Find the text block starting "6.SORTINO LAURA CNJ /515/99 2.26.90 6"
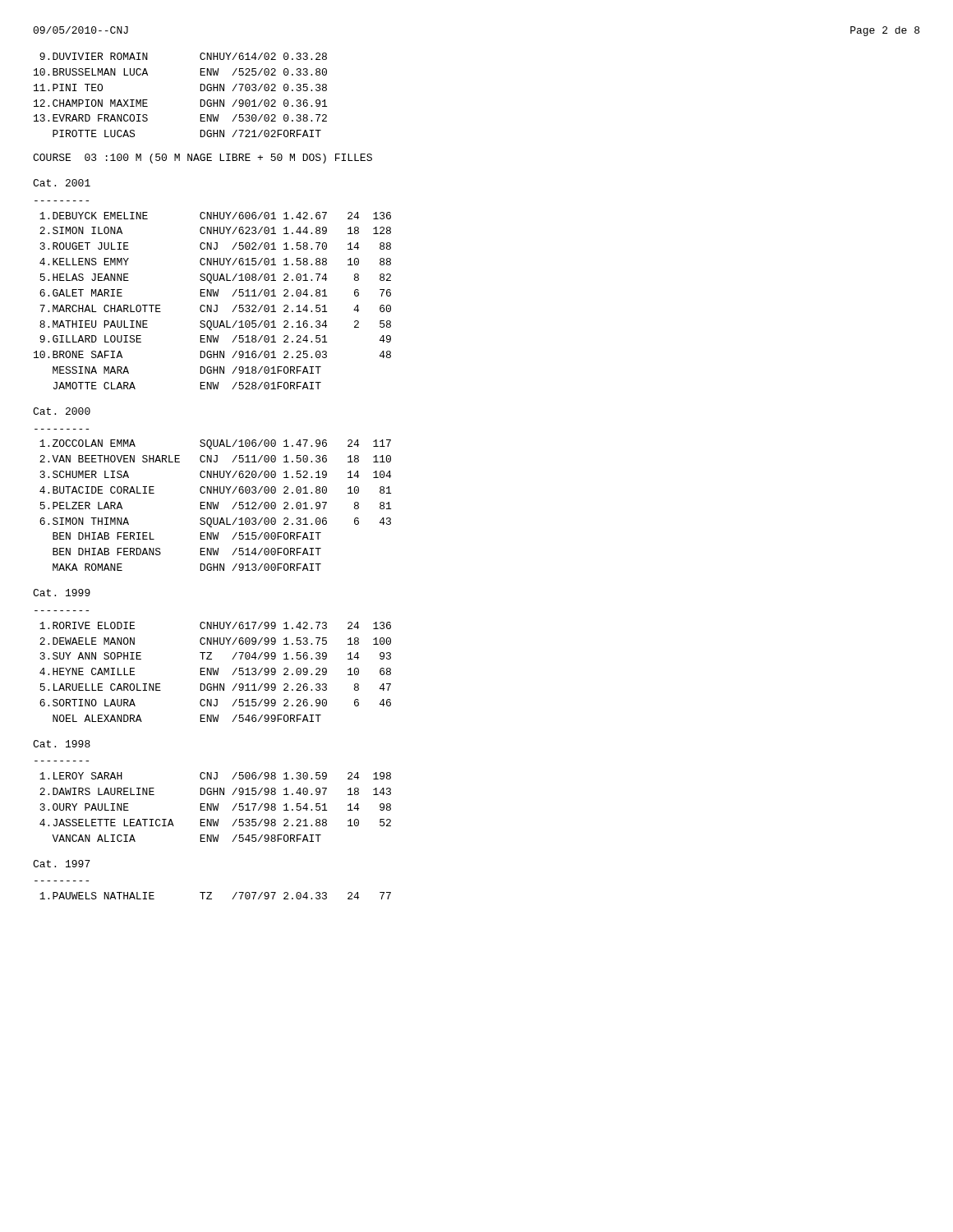 coord(215,703)
